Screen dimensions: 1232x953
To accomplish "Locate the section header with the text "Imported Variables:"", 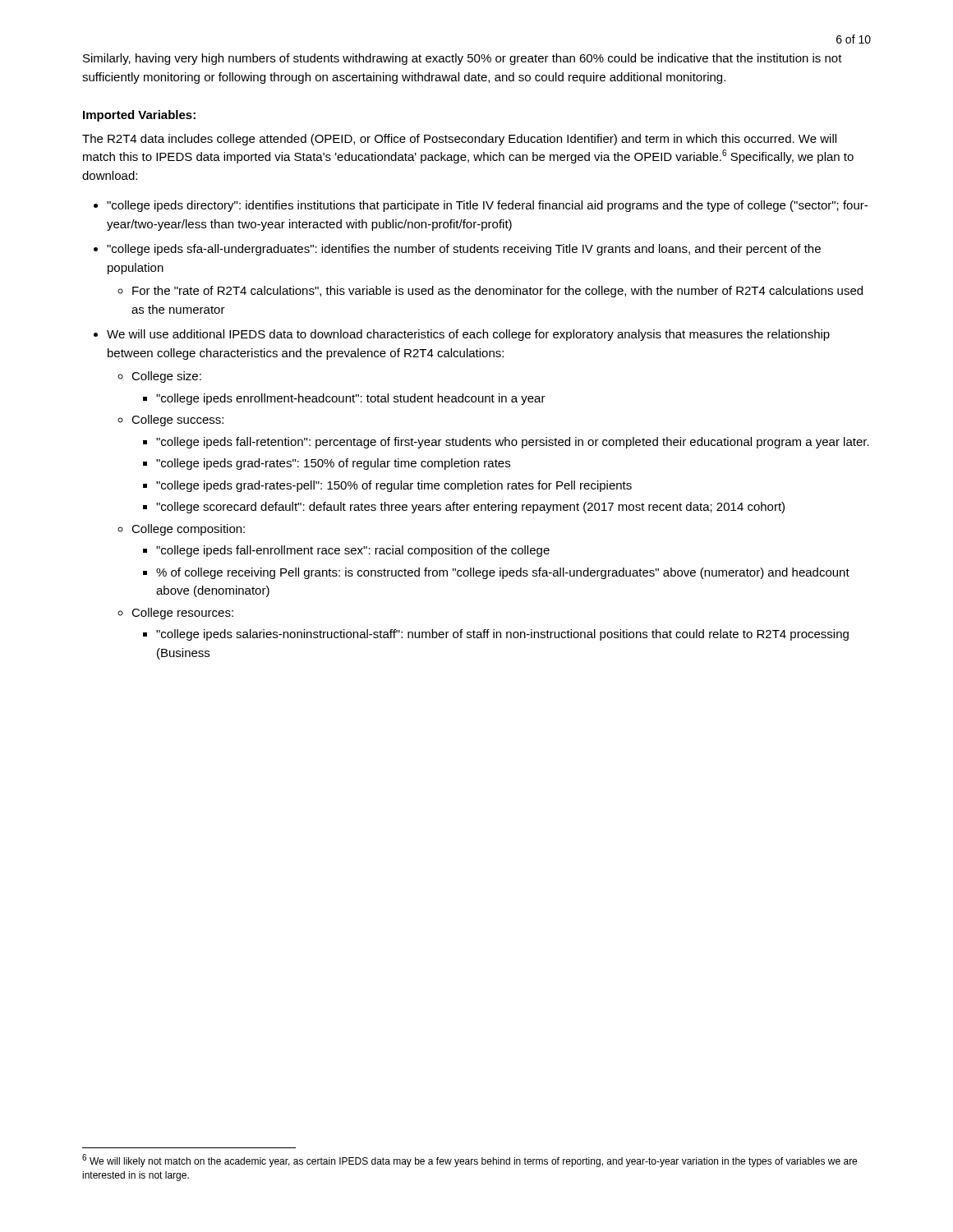I will (x=139, y=115).
